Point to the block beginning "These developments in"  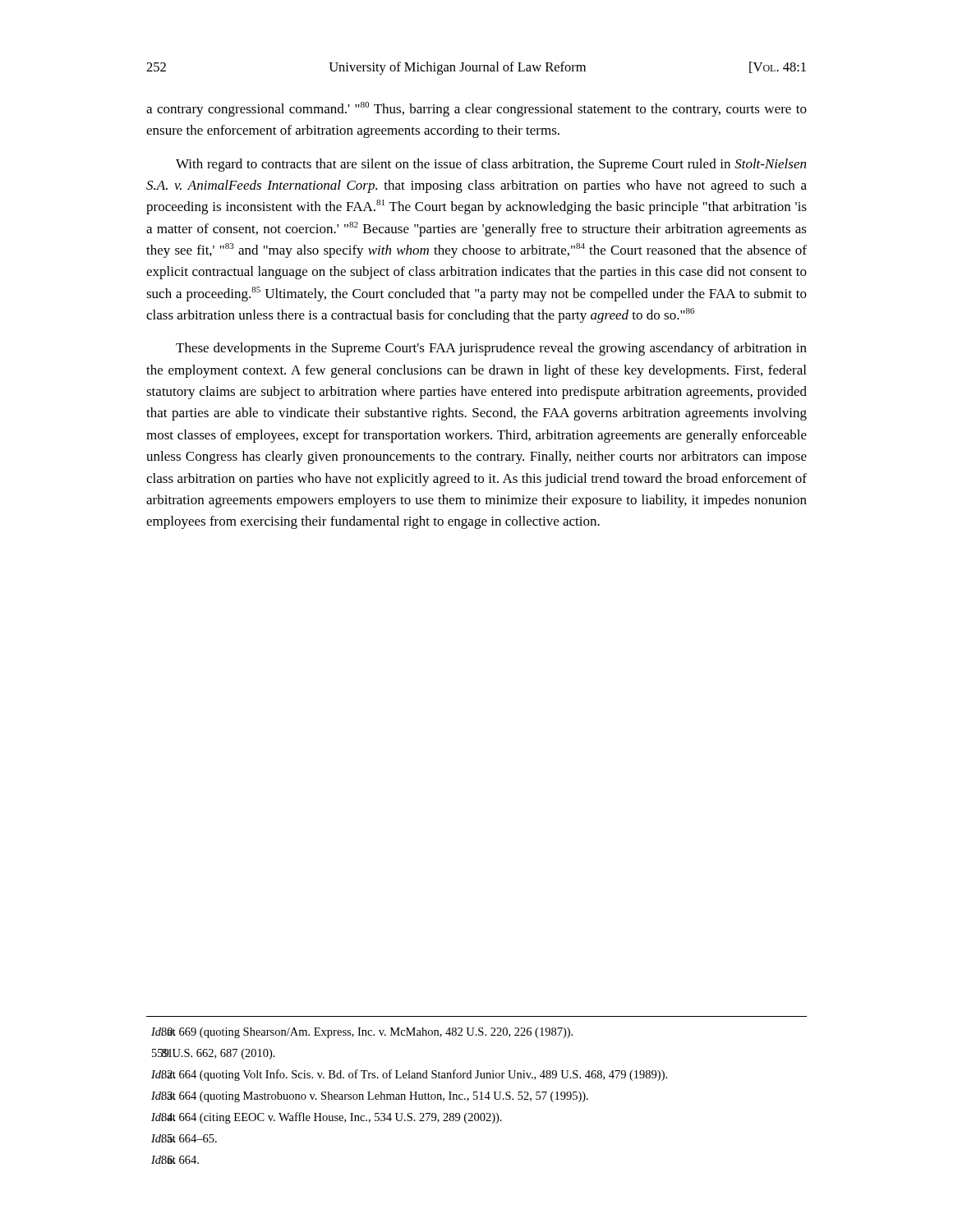click(x=476, y=435)
